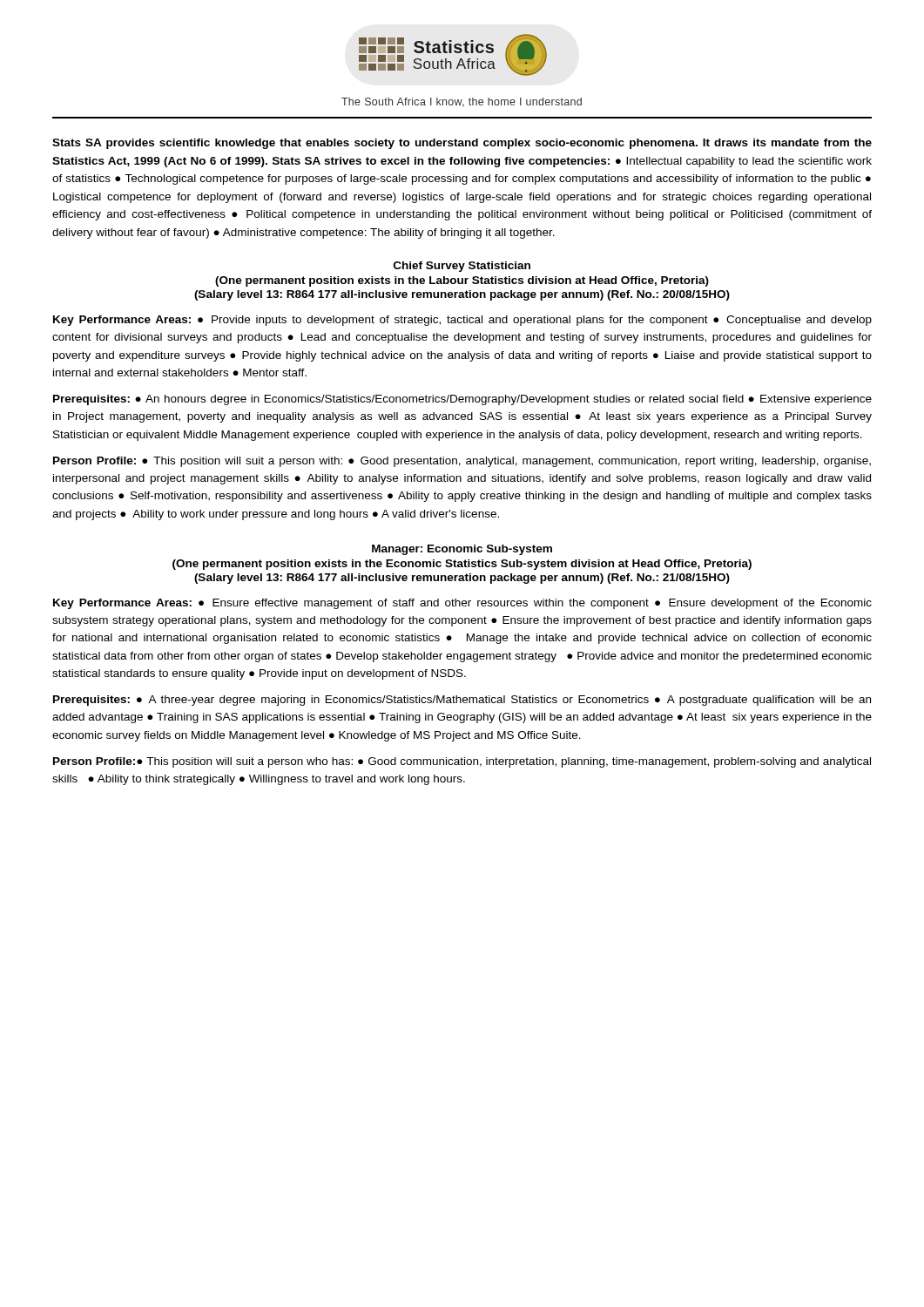Click on the text block that says "Person Profile: ● This position will suit a"
This screenshot has width=924, height=1307.
[462, 487]
